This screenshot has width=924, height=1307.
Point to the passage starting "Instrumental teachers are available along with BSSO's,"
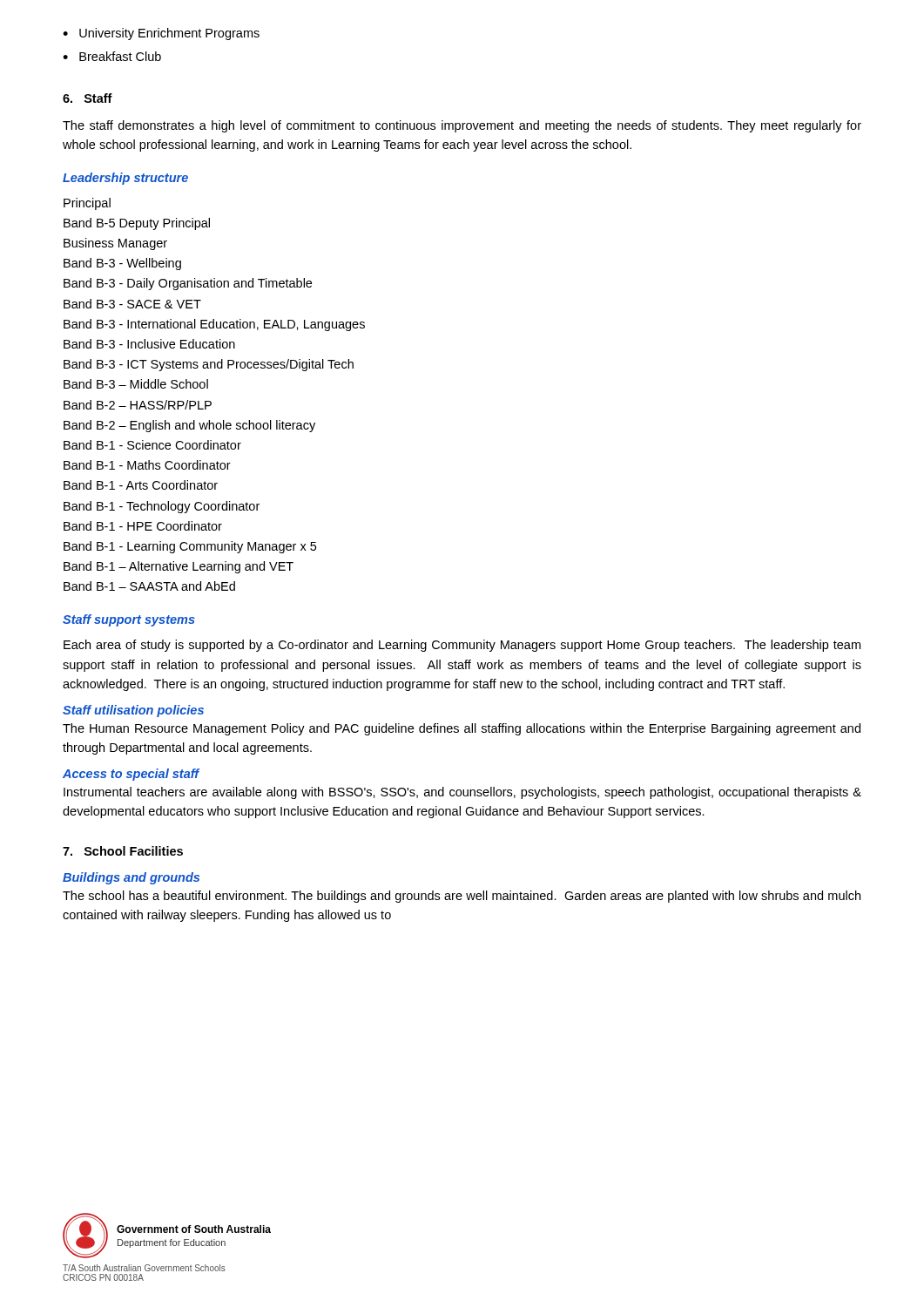click(462, 802)
